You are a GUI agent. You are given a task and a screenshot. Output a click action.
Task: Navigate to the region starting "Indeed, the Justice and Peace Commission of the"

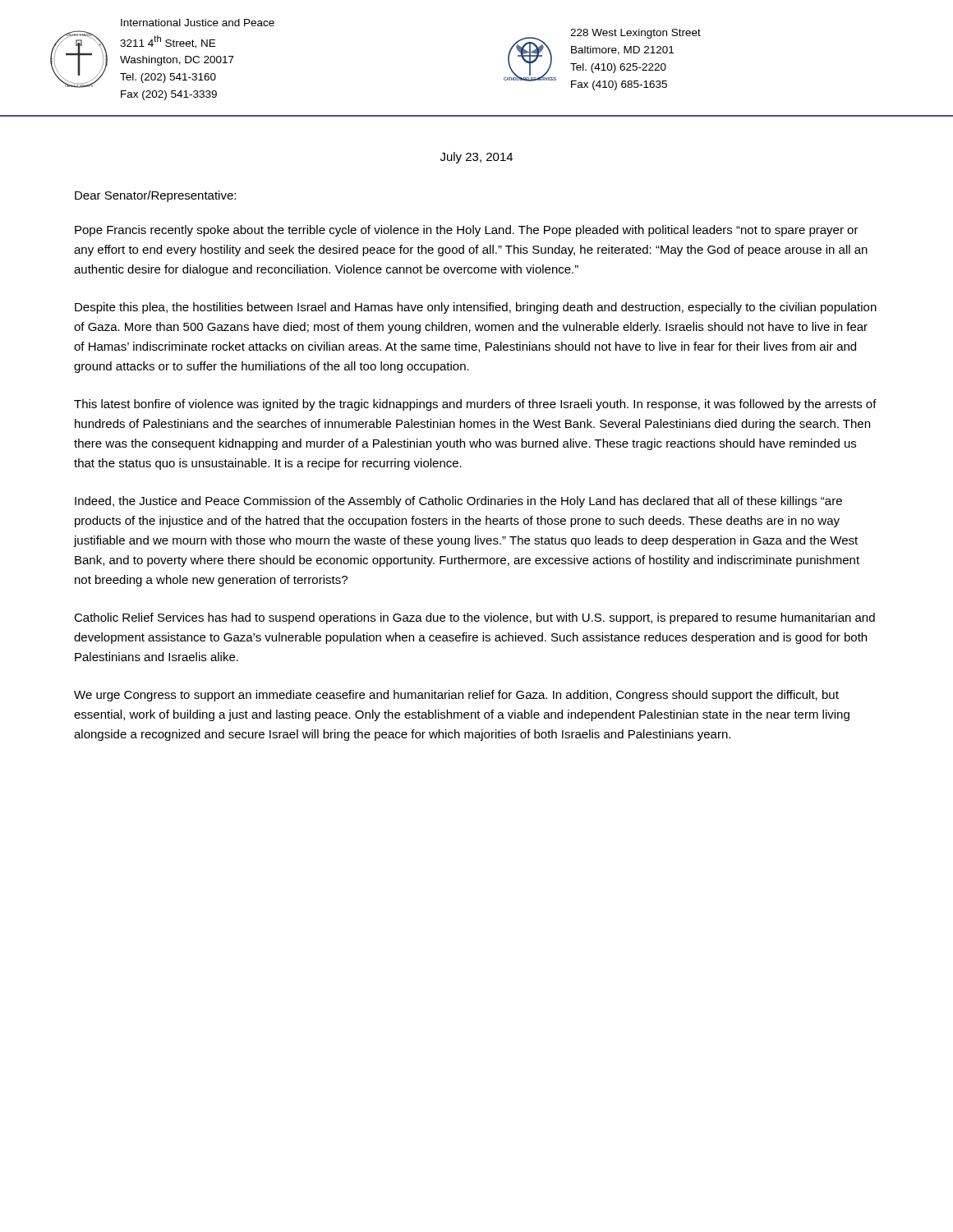(467, 540)
